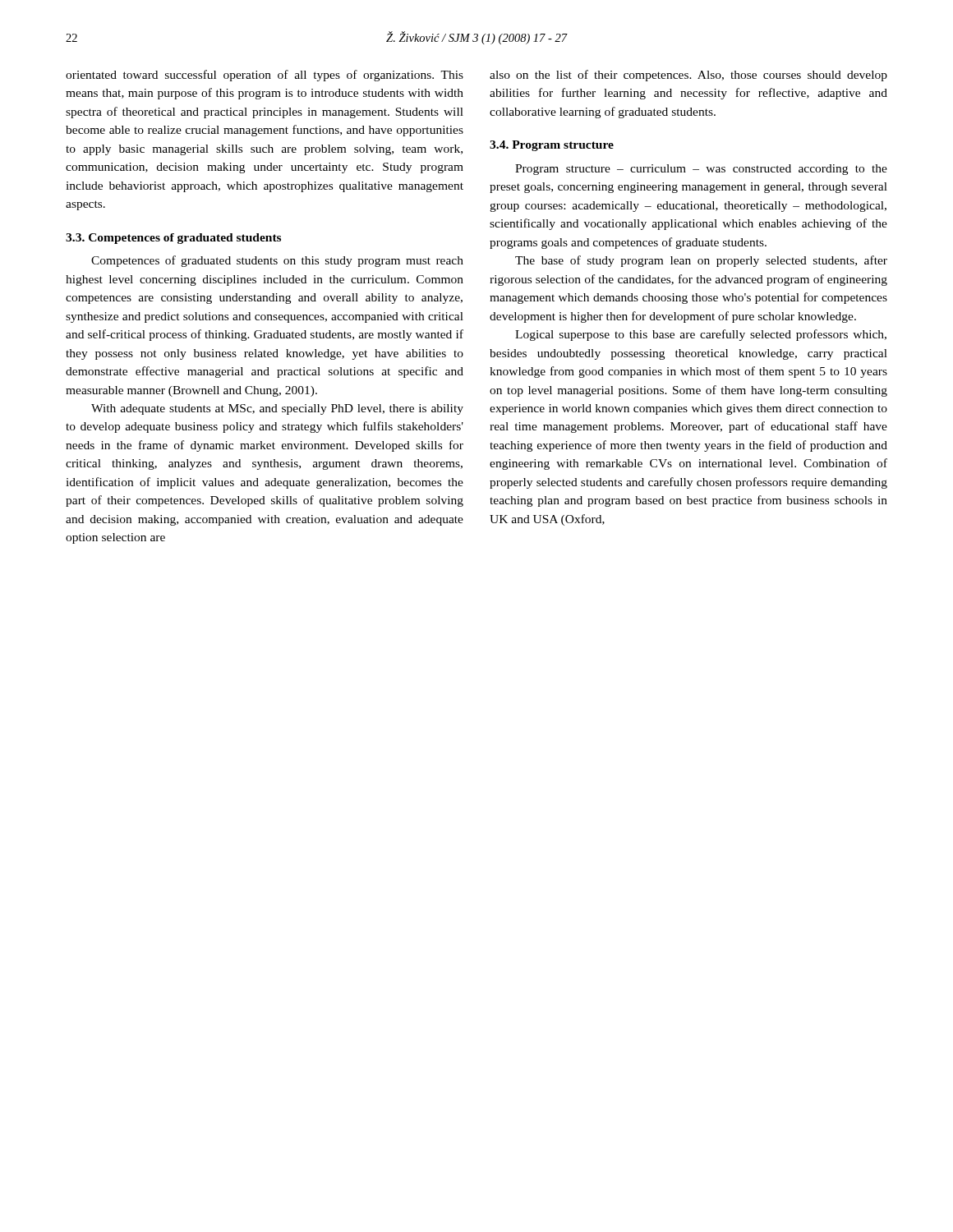This screenshot has width=953, height=1232.
Task: Point to the block beginning "Program structure – curriculum –"
Action: tap(688, 205)
